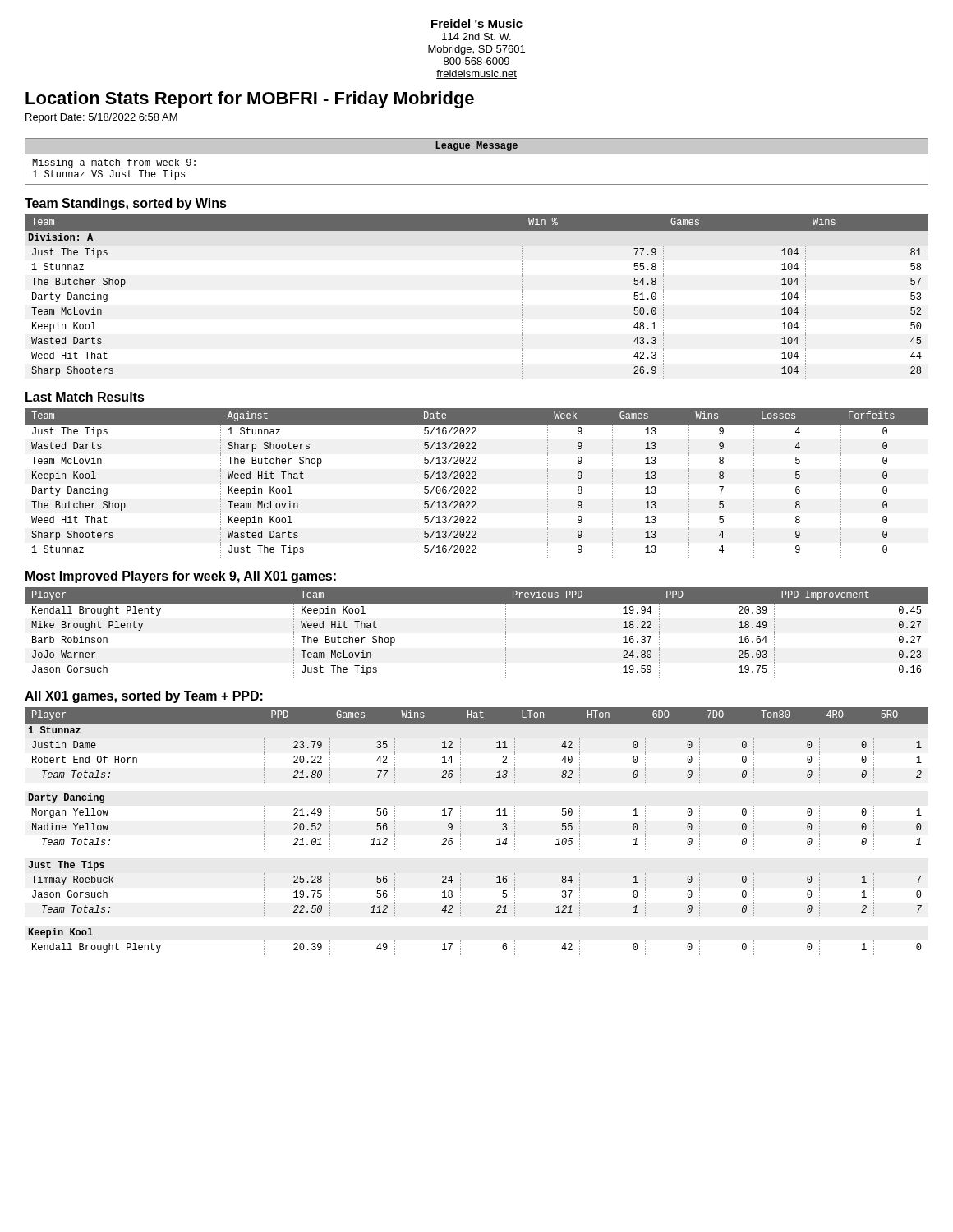Locate the section header that reads "All X01 games, sorted by Team +"
The image size is (953, 1232).
(x=144, y=696)
